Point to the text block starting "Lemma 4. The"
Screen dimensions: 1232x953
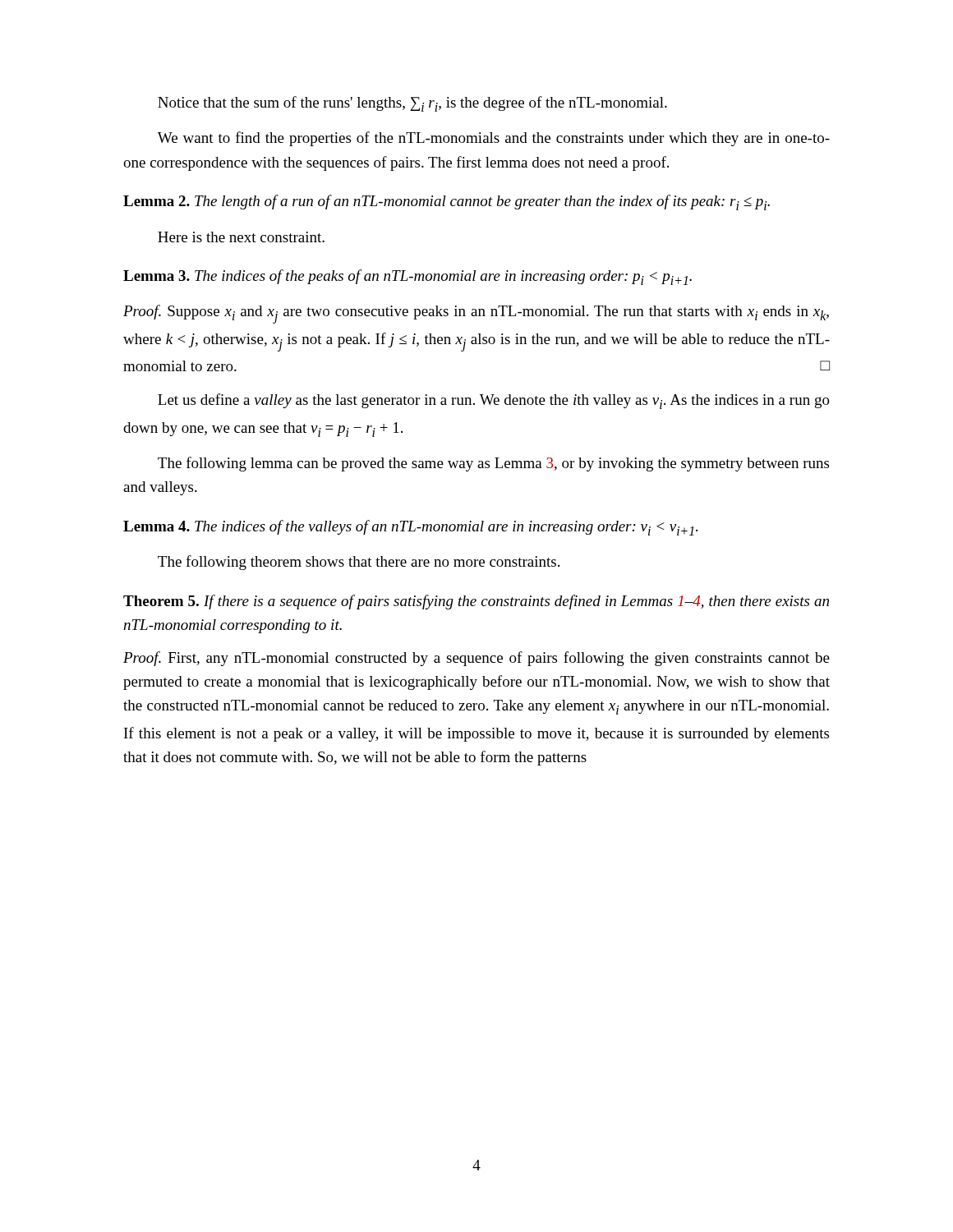tap(476, 528)
